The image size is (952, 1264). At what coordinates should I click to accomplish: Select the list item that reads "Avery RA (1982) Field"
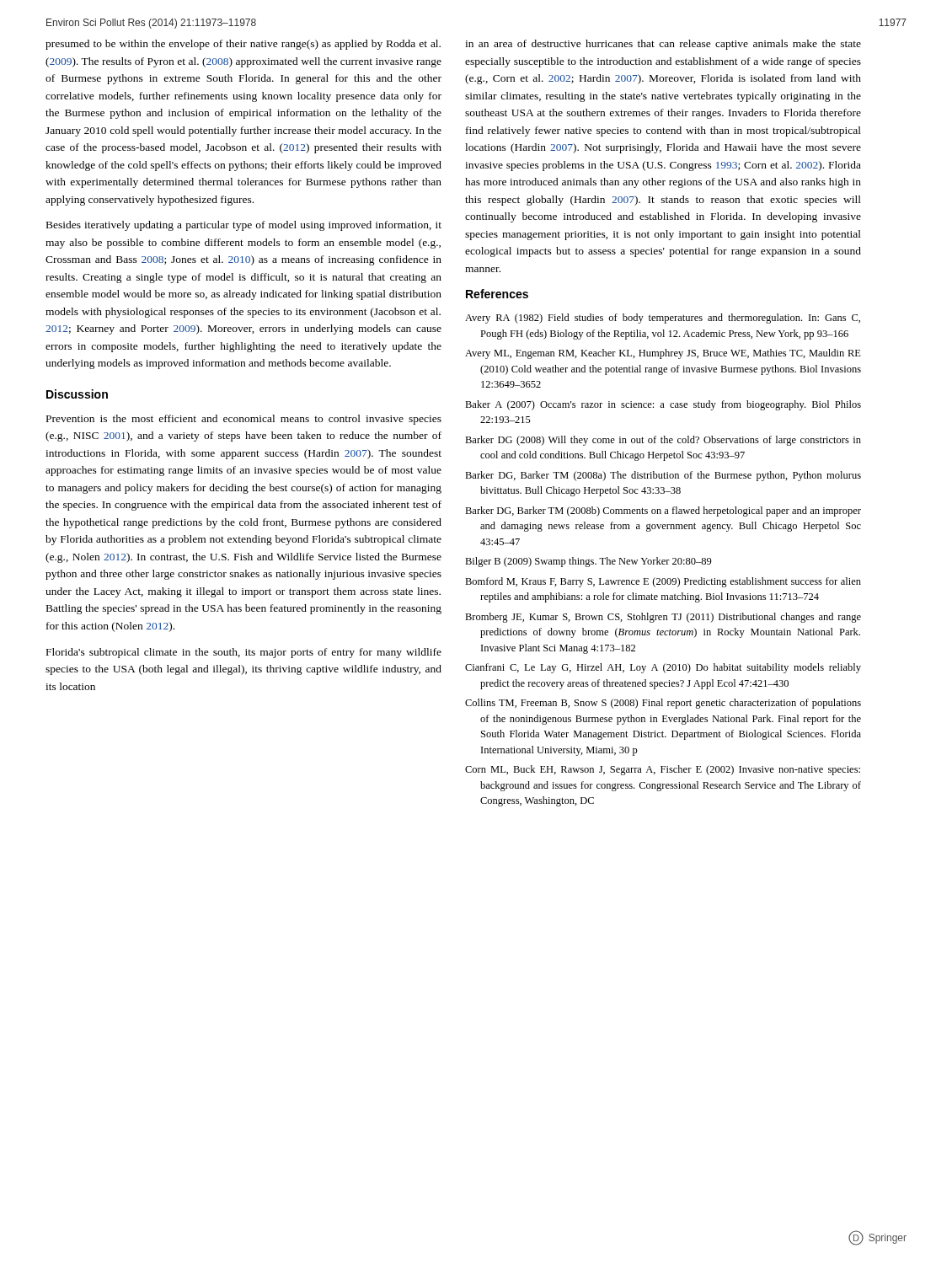click(x=663, y=326)
